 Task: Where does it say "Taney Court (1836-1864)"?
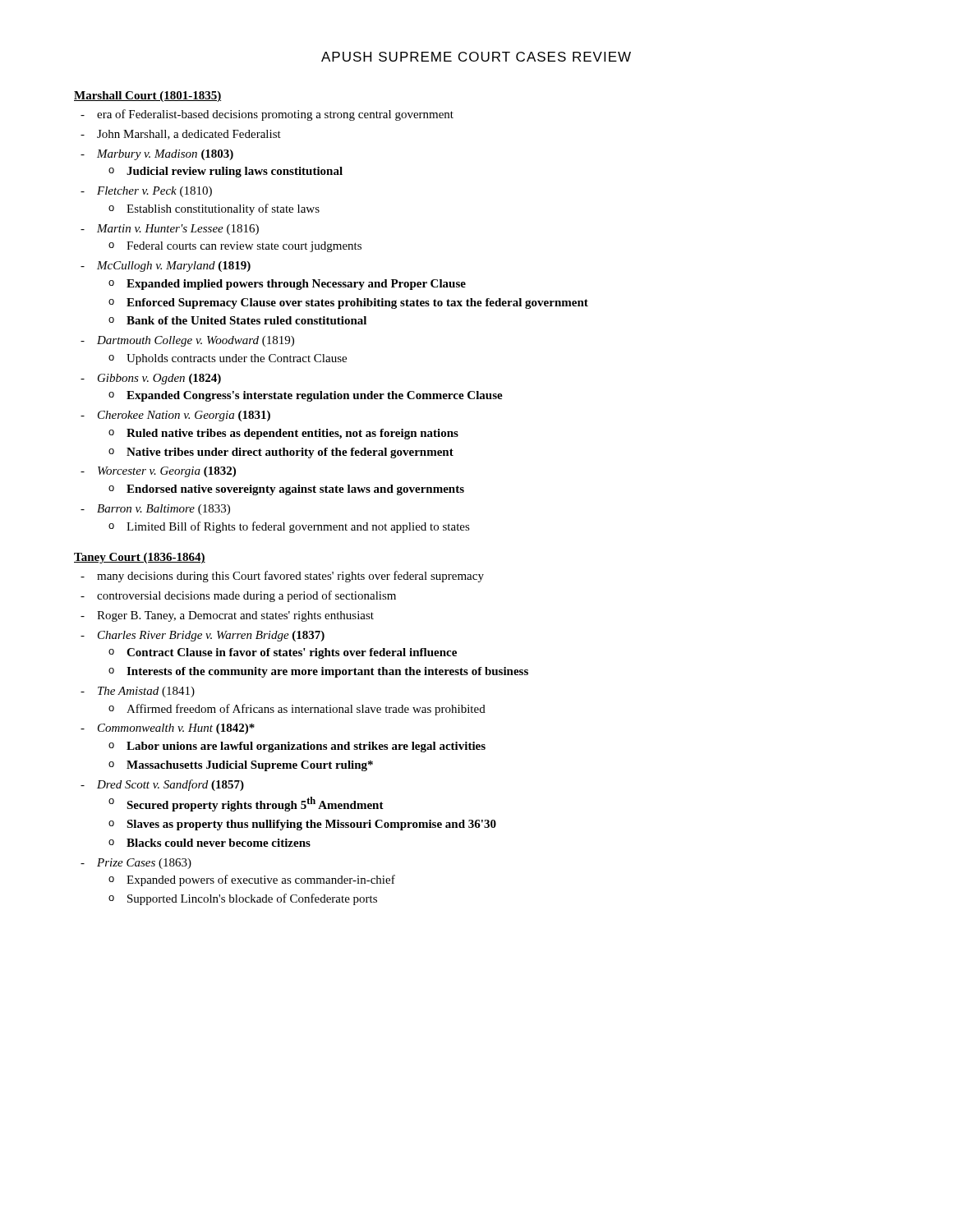point(139,557)
